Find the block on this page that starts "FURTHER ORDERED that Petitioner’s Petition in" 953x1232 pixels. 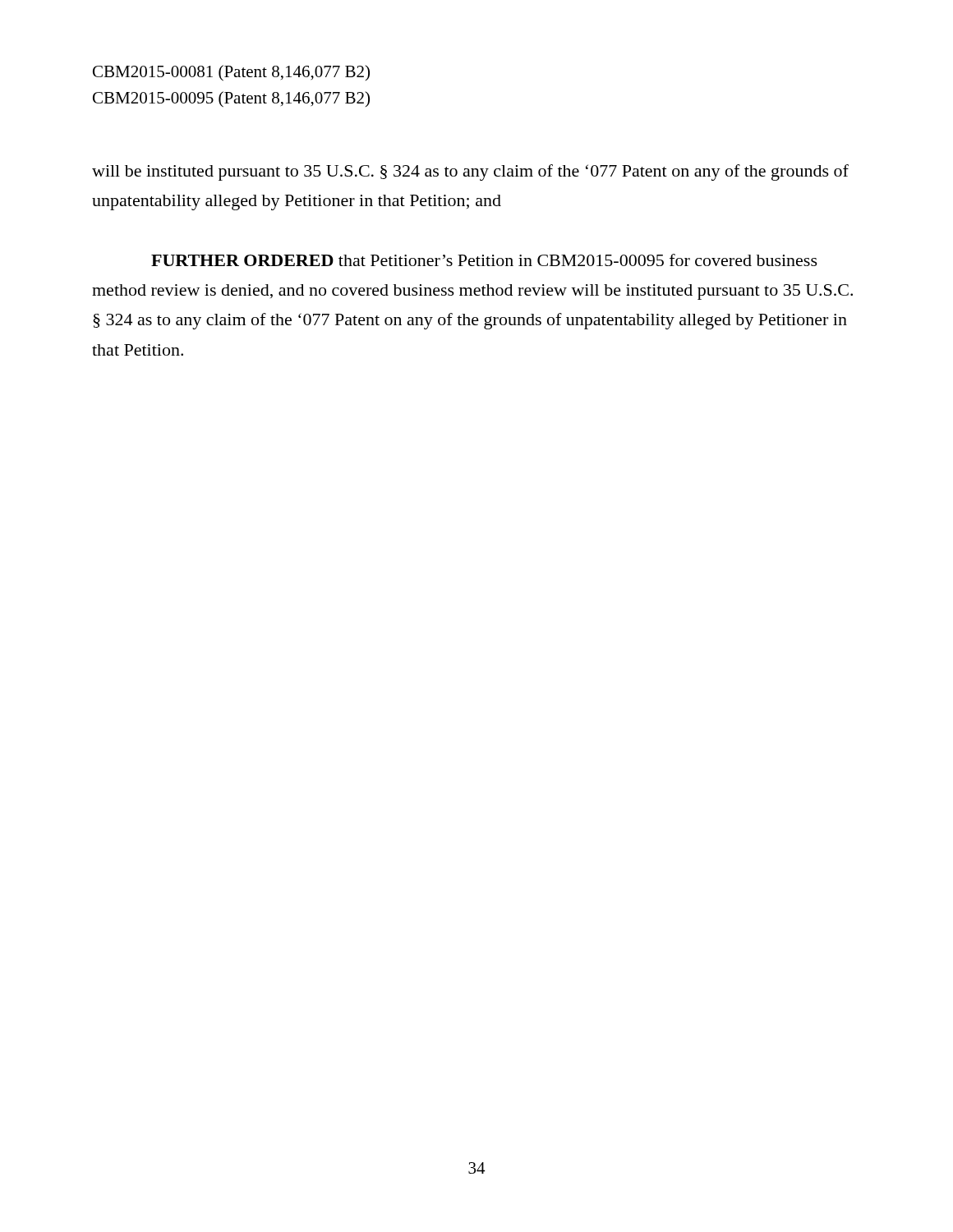(473, 305)
